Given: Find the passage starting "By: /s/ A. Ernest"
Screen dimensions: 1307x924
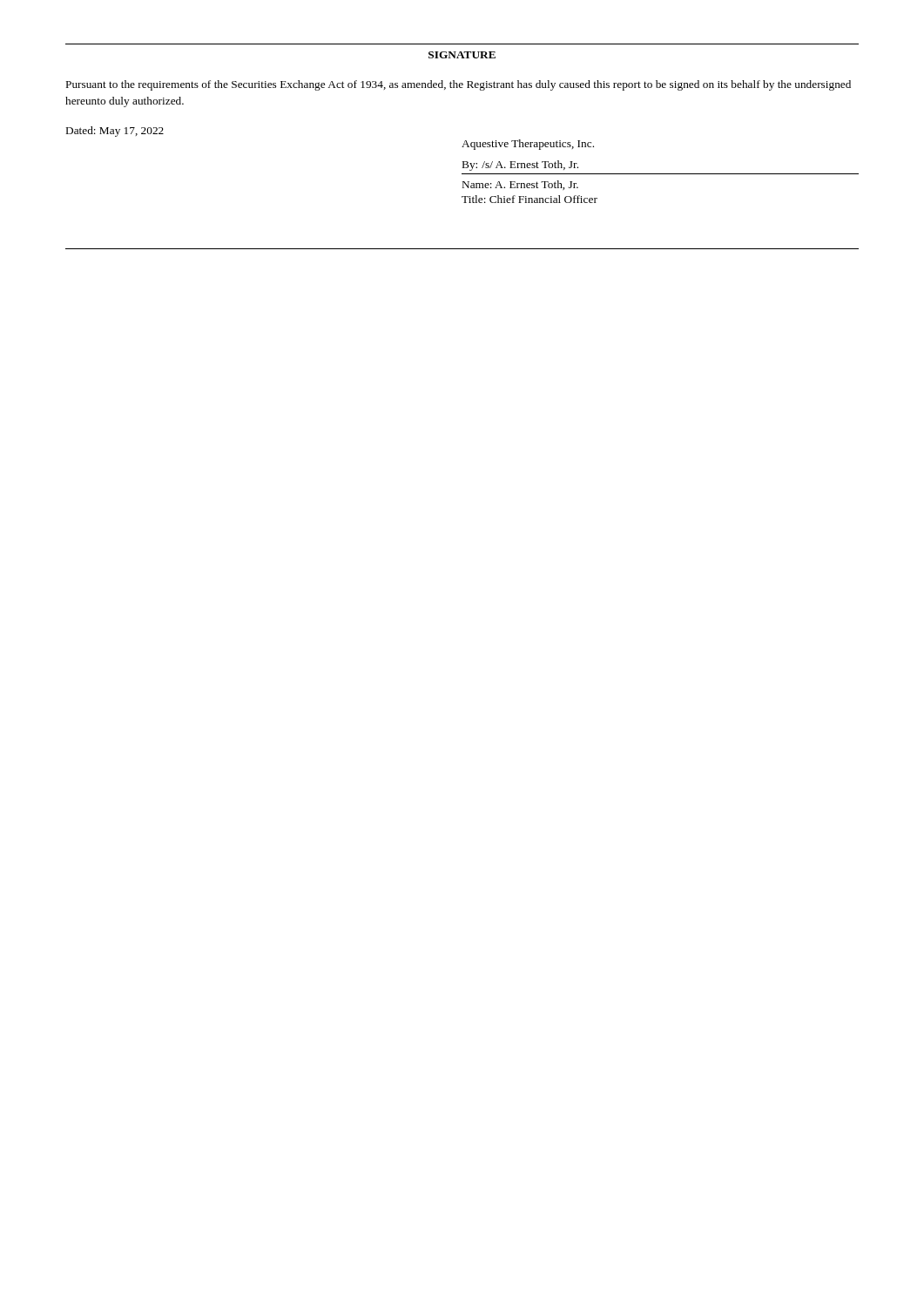Looking at the screenshot, I should point(660,182).
